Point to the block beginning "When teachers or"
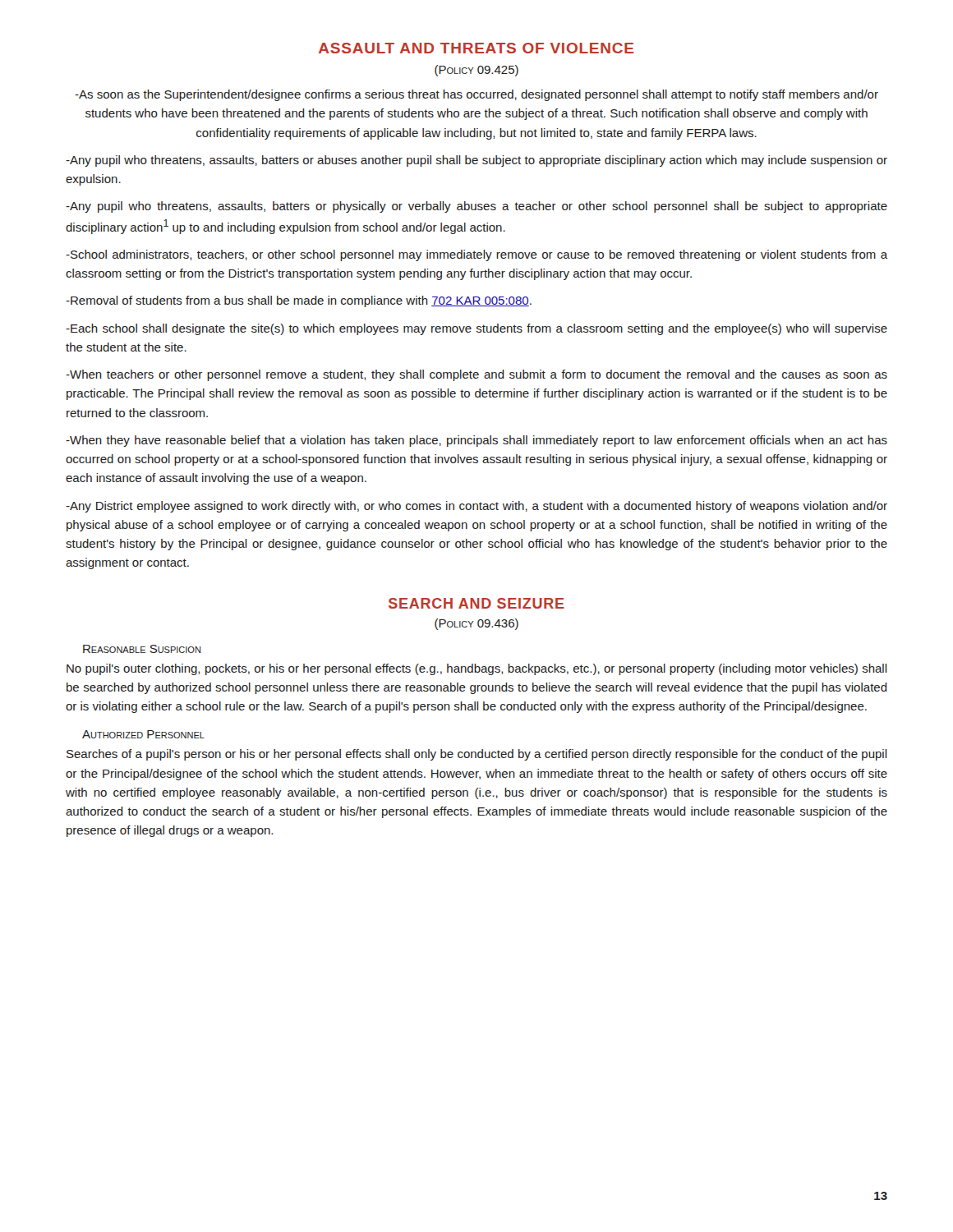The height and width of the screenshot is (1232, 953). click(476, 393)
